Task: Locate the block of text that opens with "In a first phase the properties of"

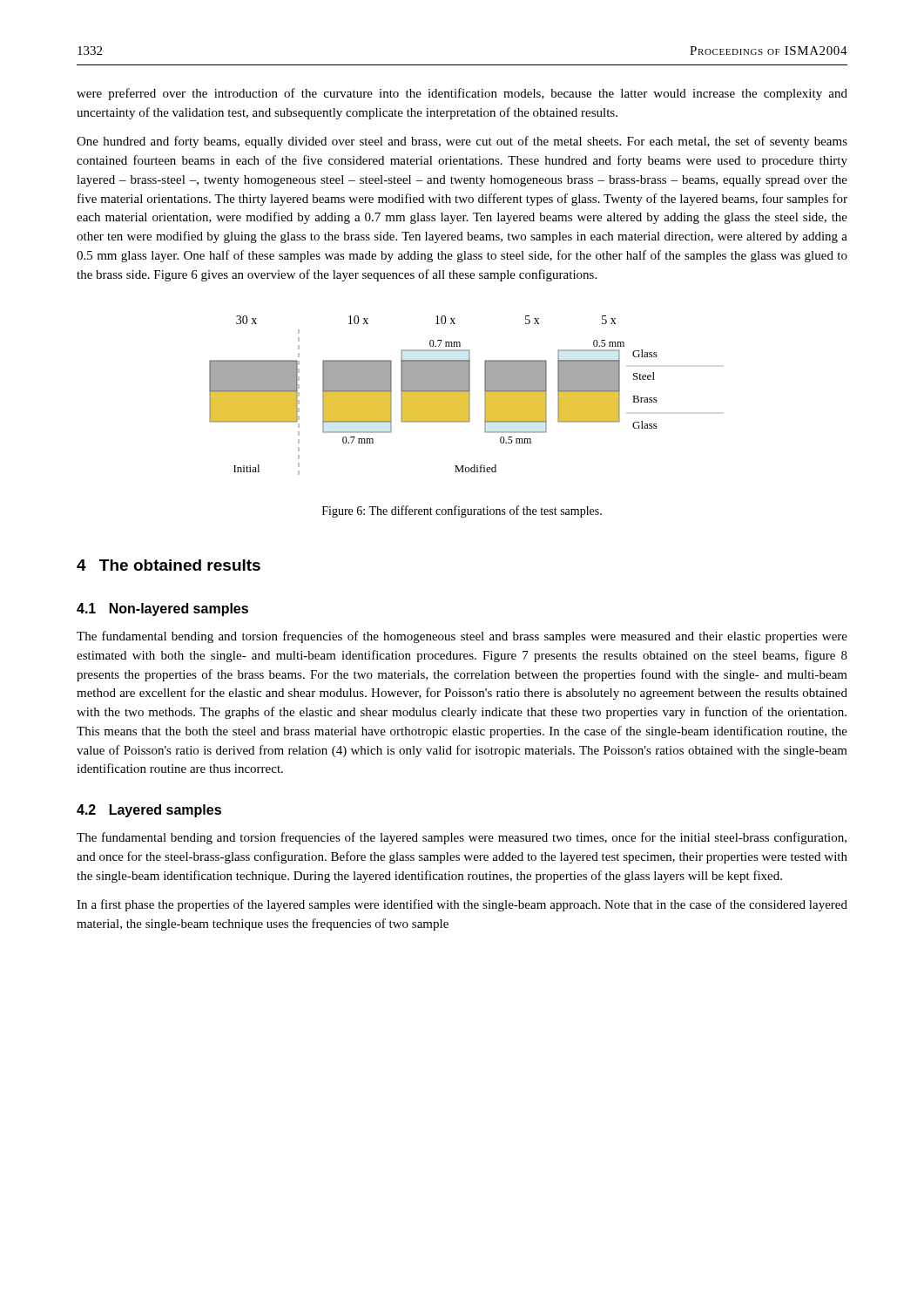Action: (462, 914)
